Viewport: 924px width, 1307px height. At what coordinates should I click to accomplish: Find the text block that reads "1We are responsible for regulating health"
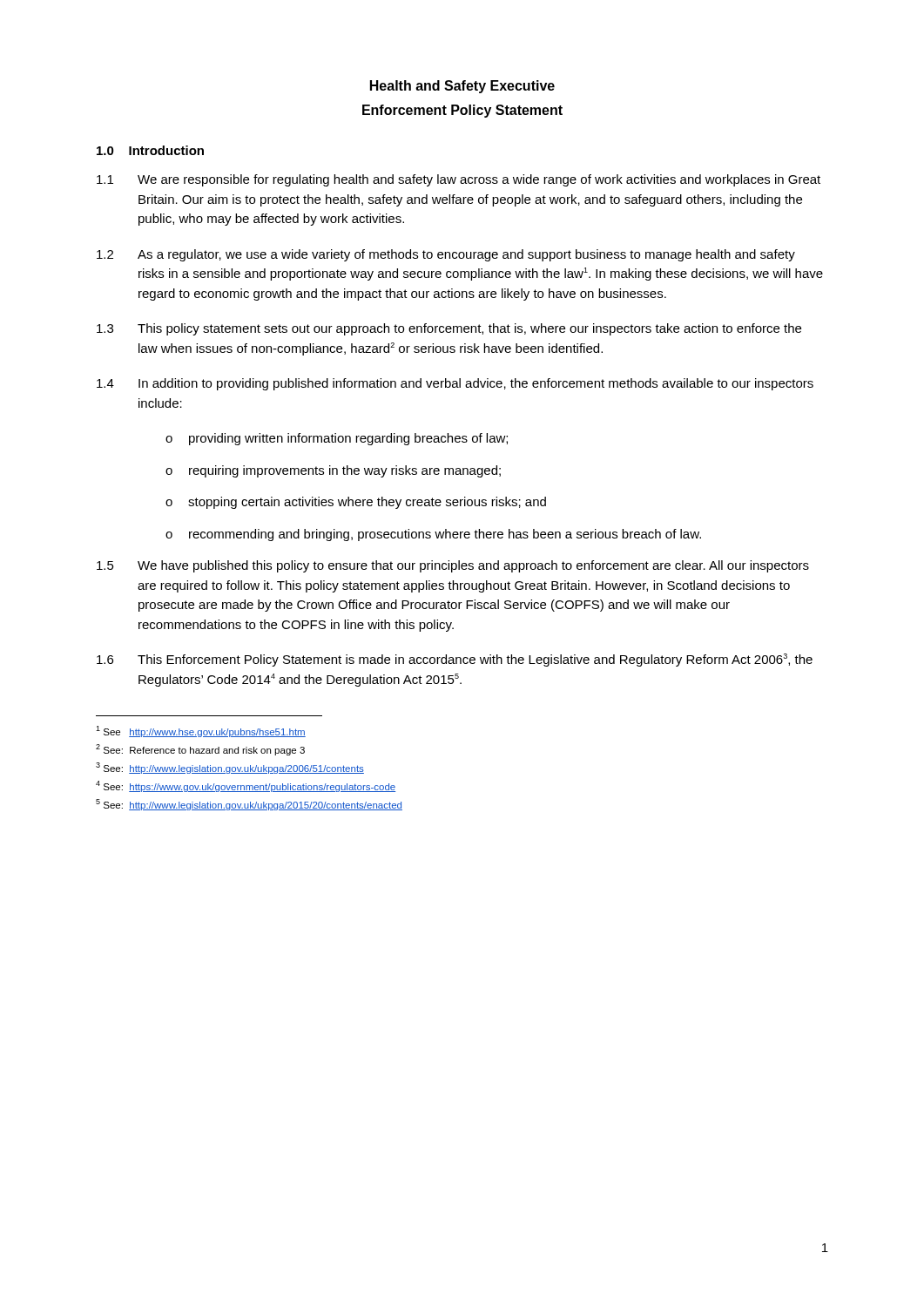click(460, 199)
